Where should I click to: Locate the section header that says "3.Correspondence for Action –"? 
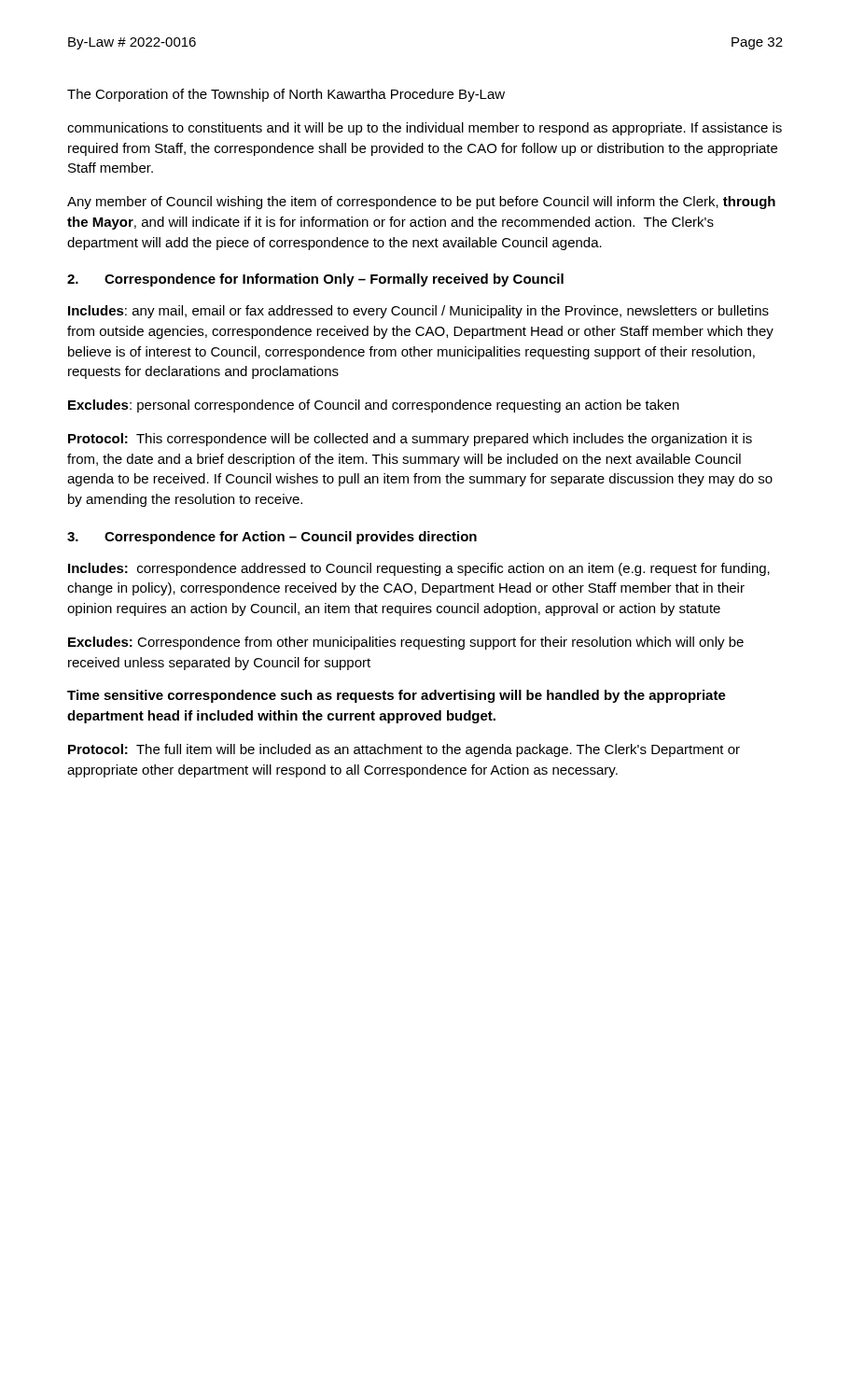tap(272, 536)
